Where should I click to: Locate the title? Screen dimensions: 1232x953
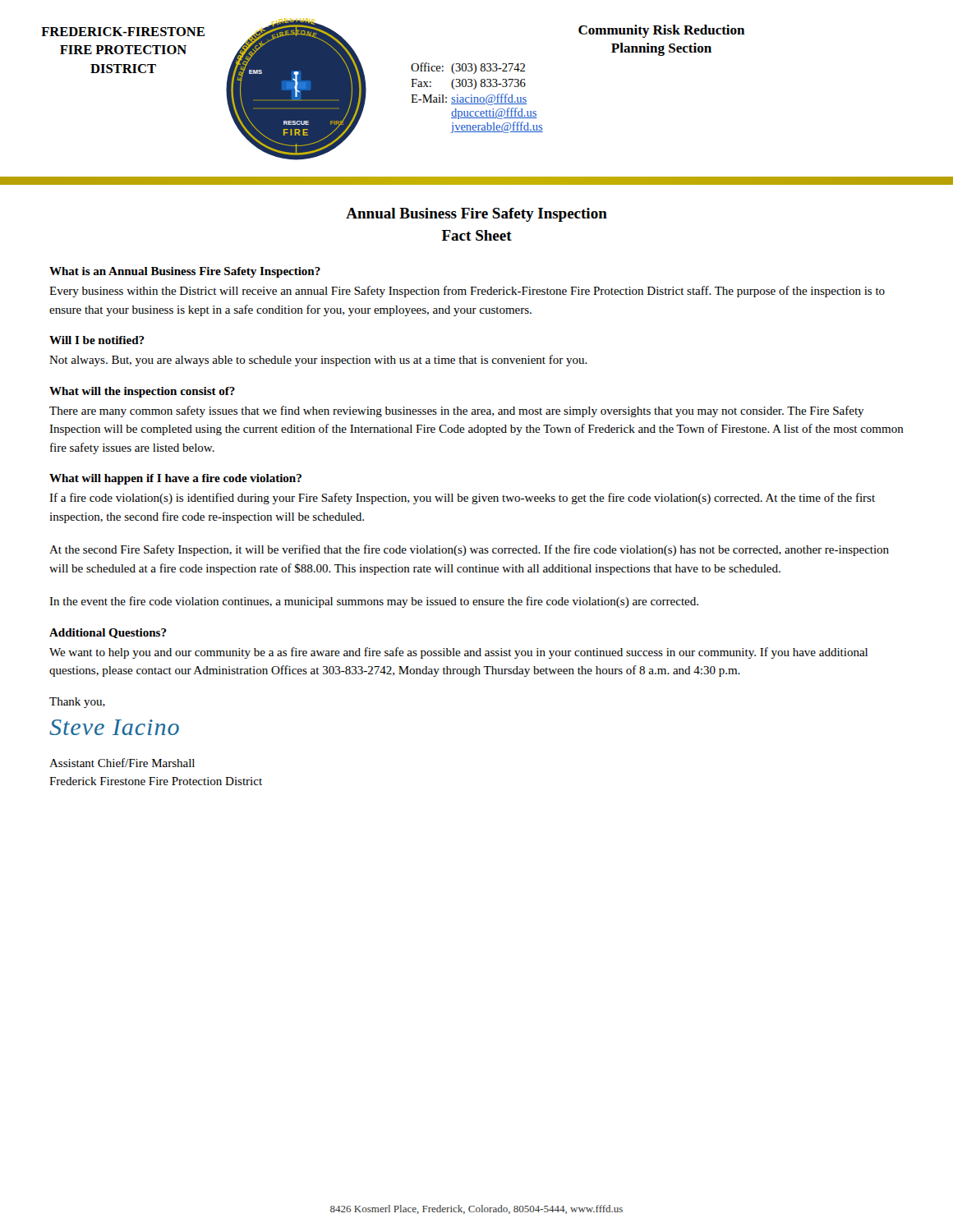pyautogui.click(x=476, y=224)
